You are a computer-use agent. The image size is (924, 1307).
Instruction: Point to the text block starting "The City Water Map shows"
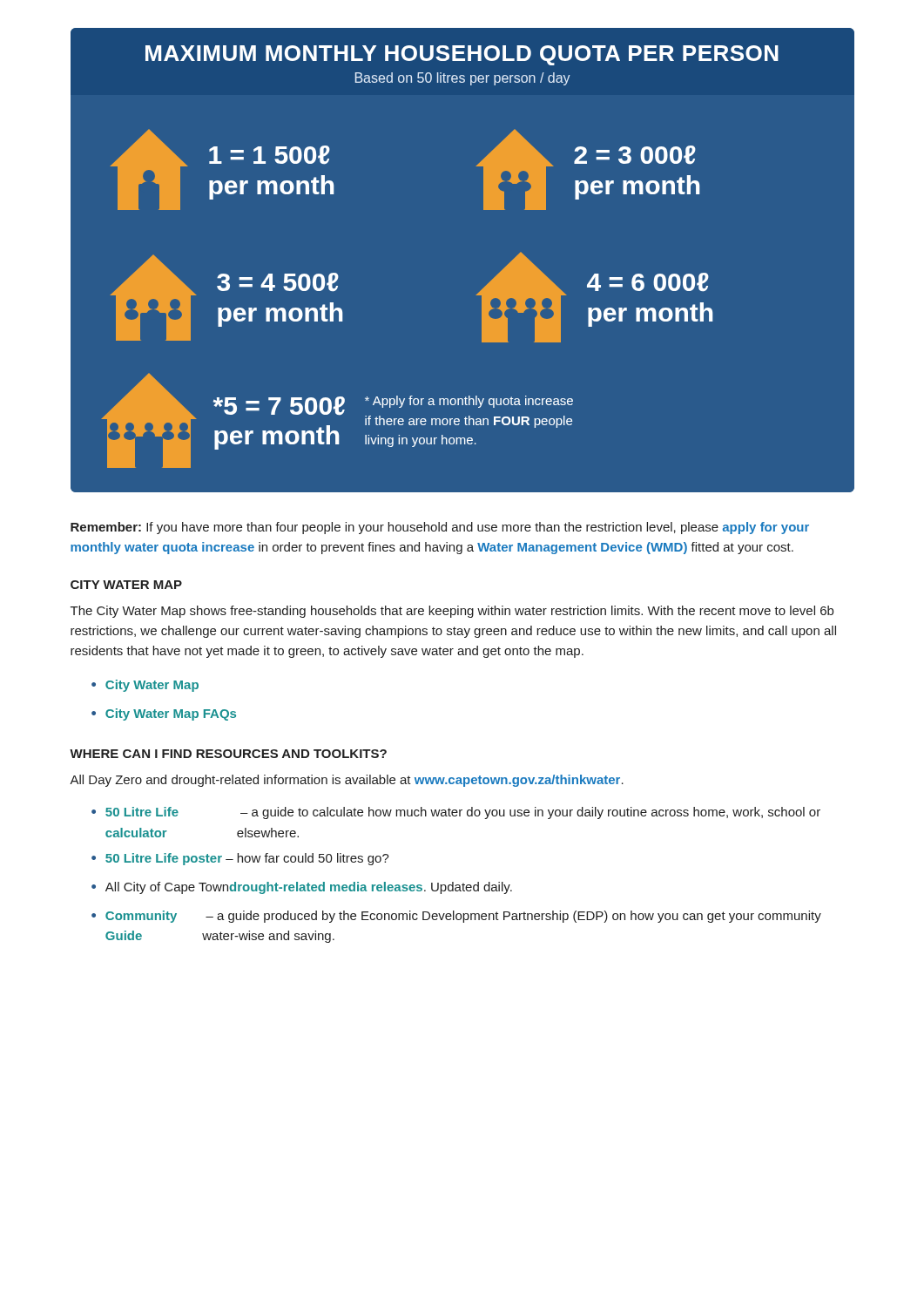pos(453,630)
